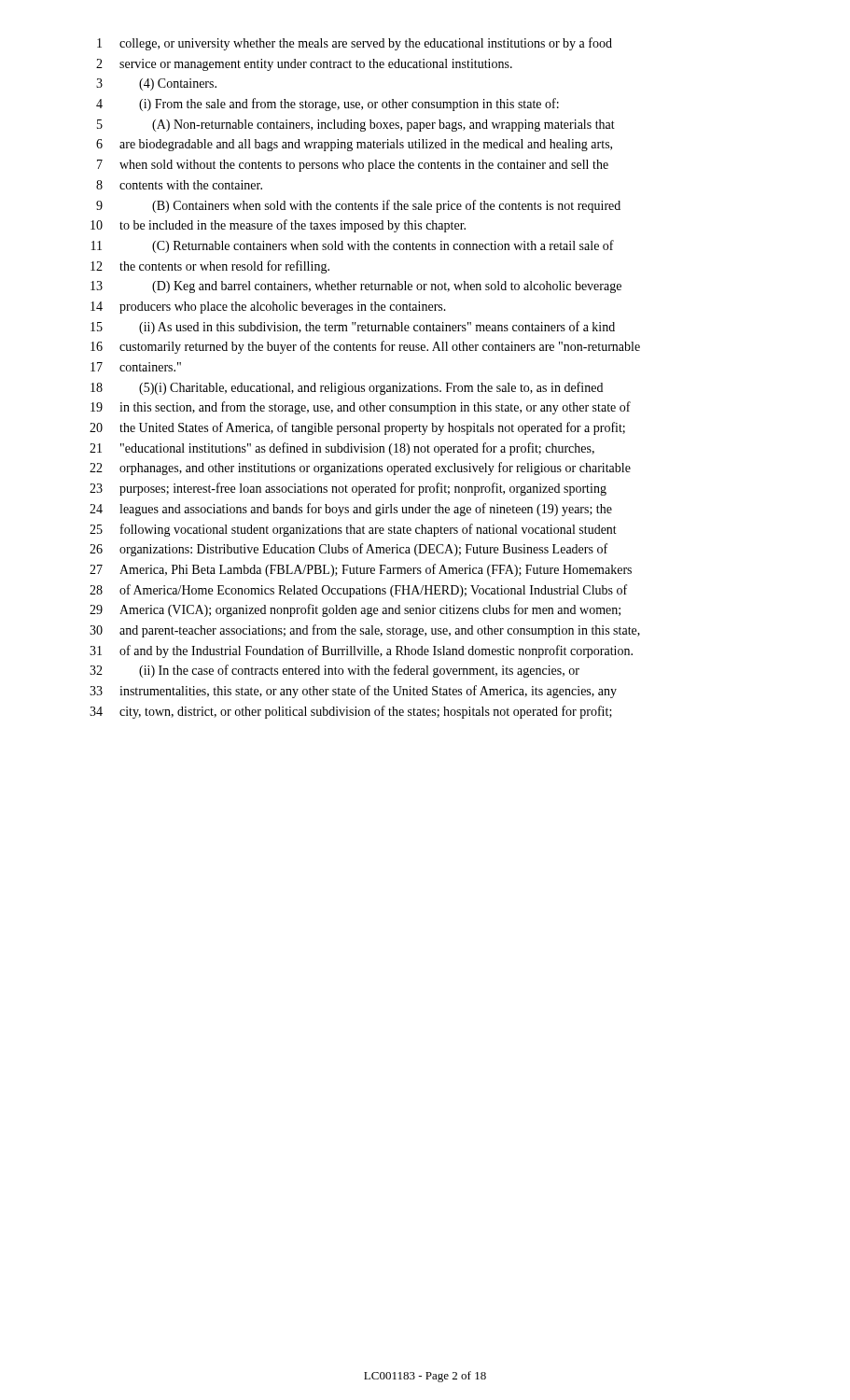Point to the text starting "17 containers.""

coord(136,367)
